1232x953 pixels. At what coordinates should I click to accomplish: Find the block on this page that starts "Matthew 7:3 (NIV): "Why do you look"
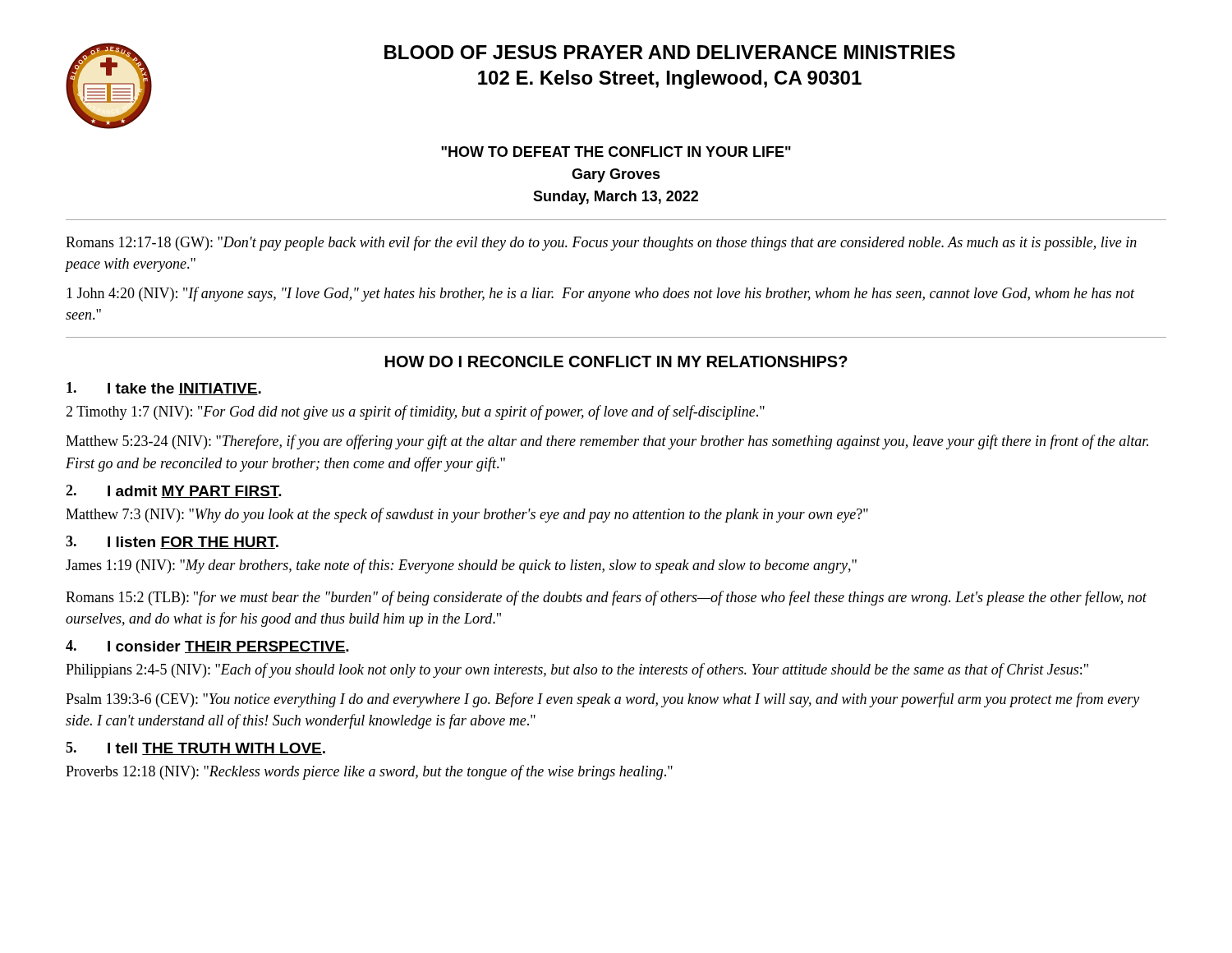[467, 514]
